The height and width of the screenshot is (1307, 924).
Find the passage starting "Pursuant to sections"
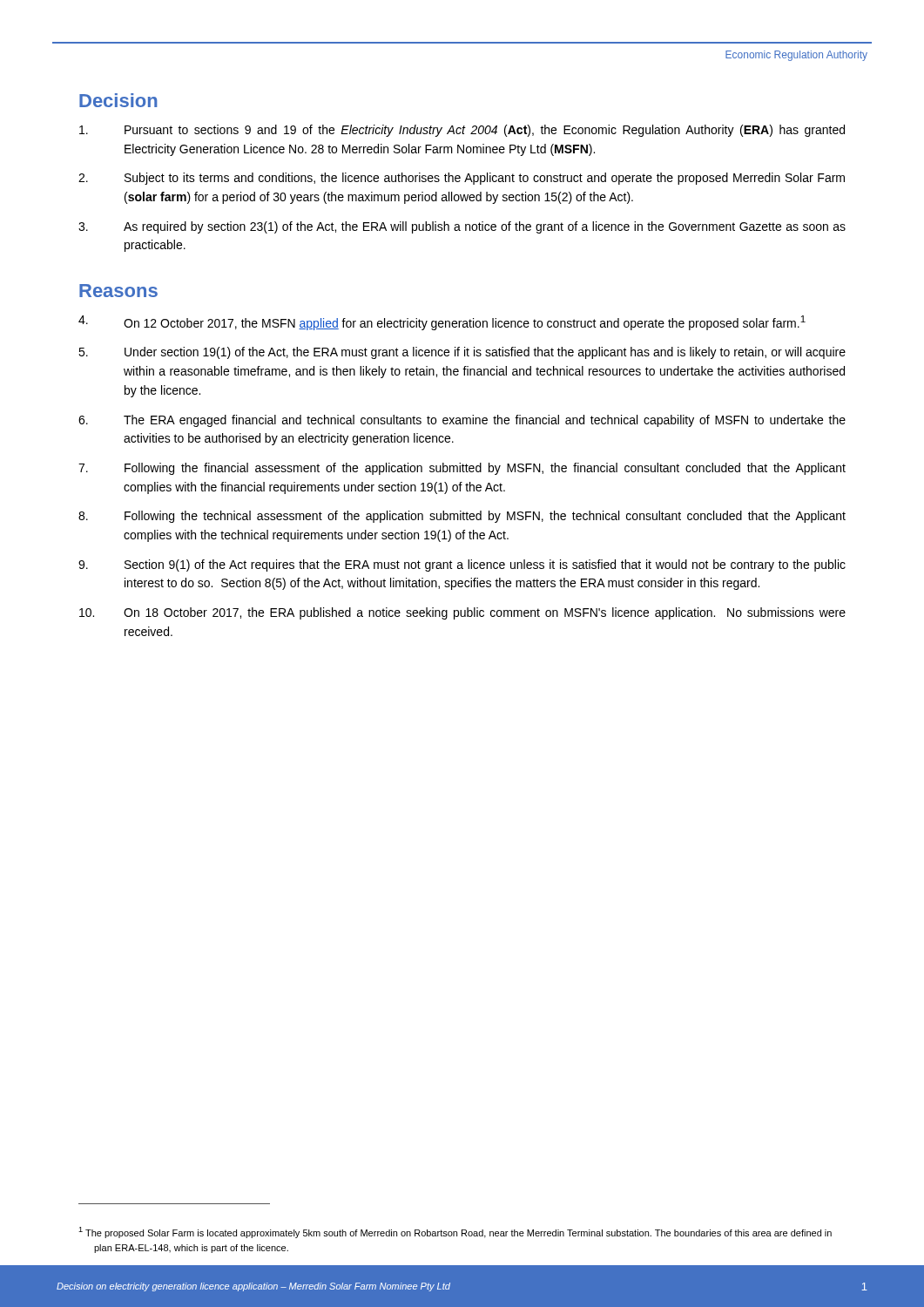[x=462, y=140]
